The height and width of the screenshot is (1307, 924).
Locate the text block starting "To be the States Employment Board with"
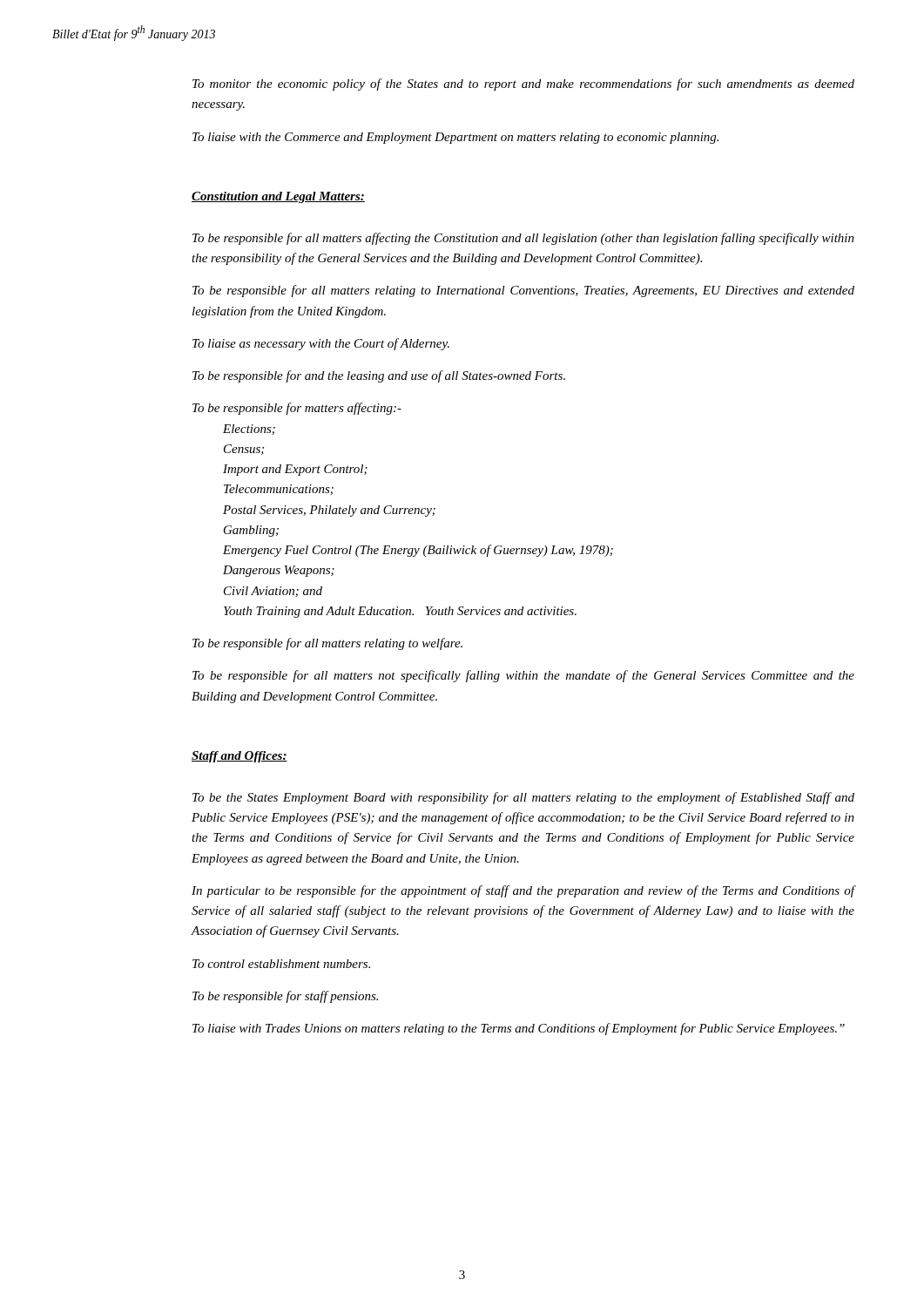(523, 827)
